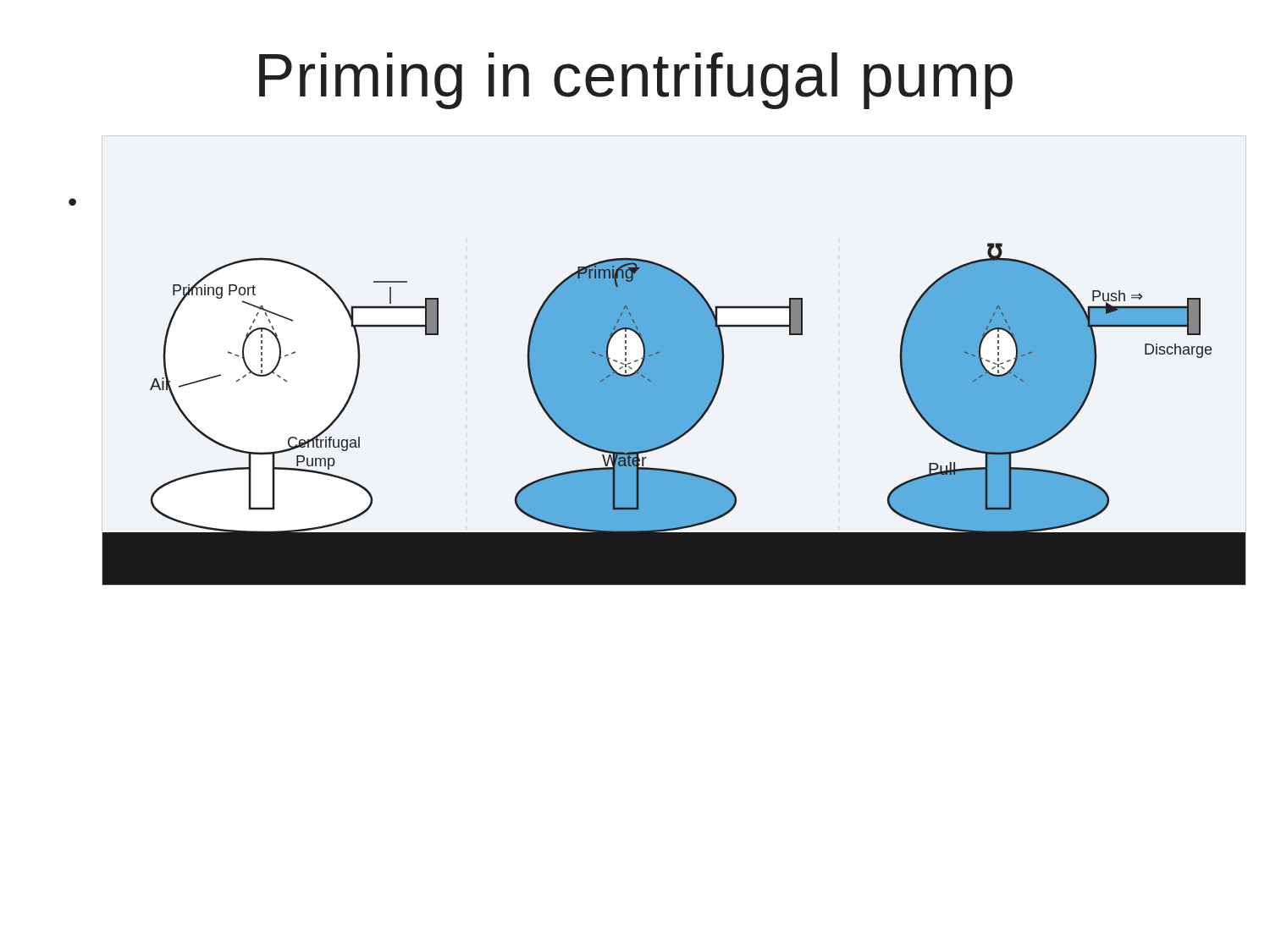1270x952 pixels.
Task: Find the text starting "Priming in centrifugal pump"
Action: click(x=635, y=75)
